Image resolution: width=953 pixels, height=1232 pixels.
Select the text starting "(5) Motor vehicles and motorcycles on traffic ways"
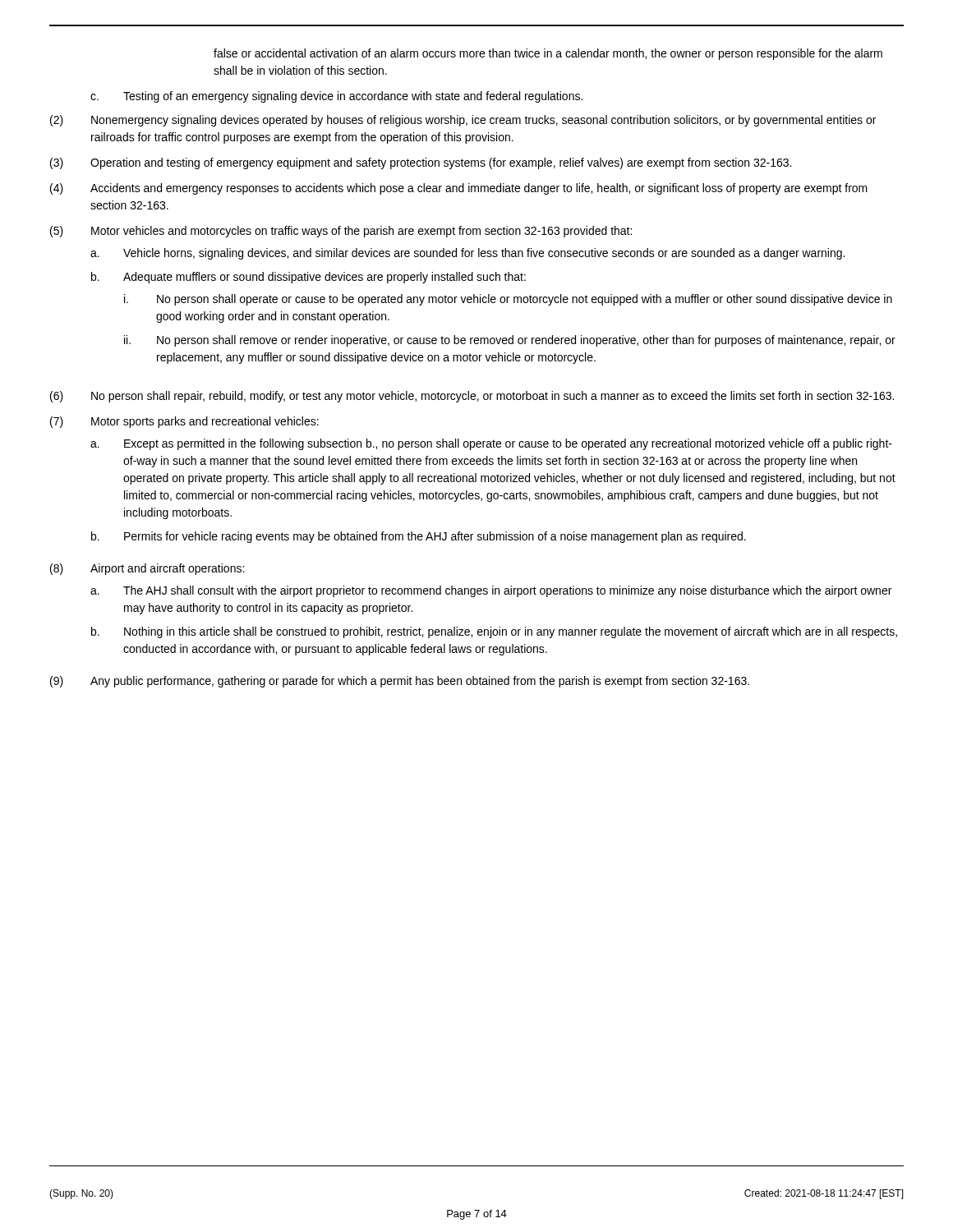(476, 301)
